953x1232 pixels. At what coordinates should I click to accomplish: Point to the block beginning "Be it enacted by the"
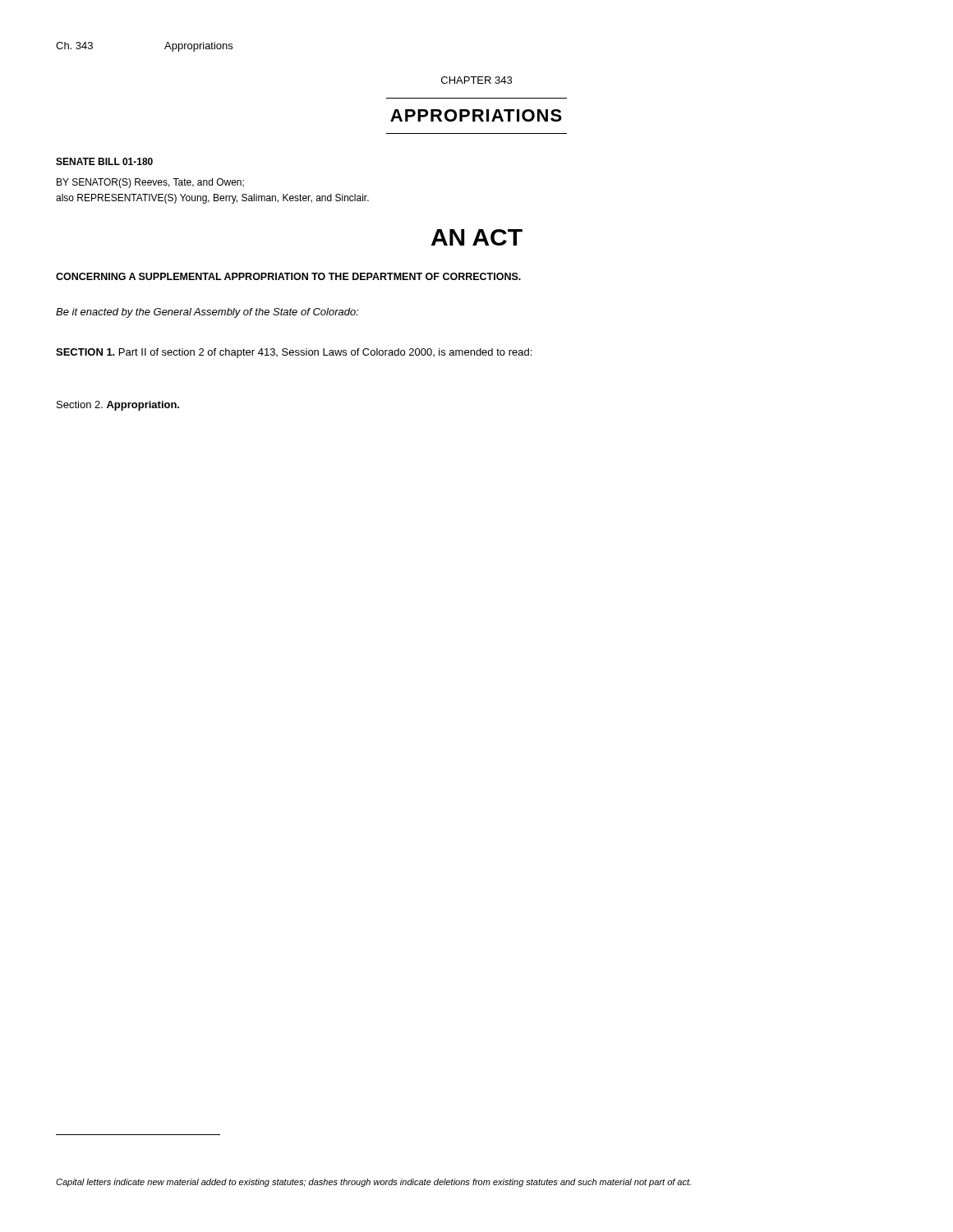click(x=207, y=312)
